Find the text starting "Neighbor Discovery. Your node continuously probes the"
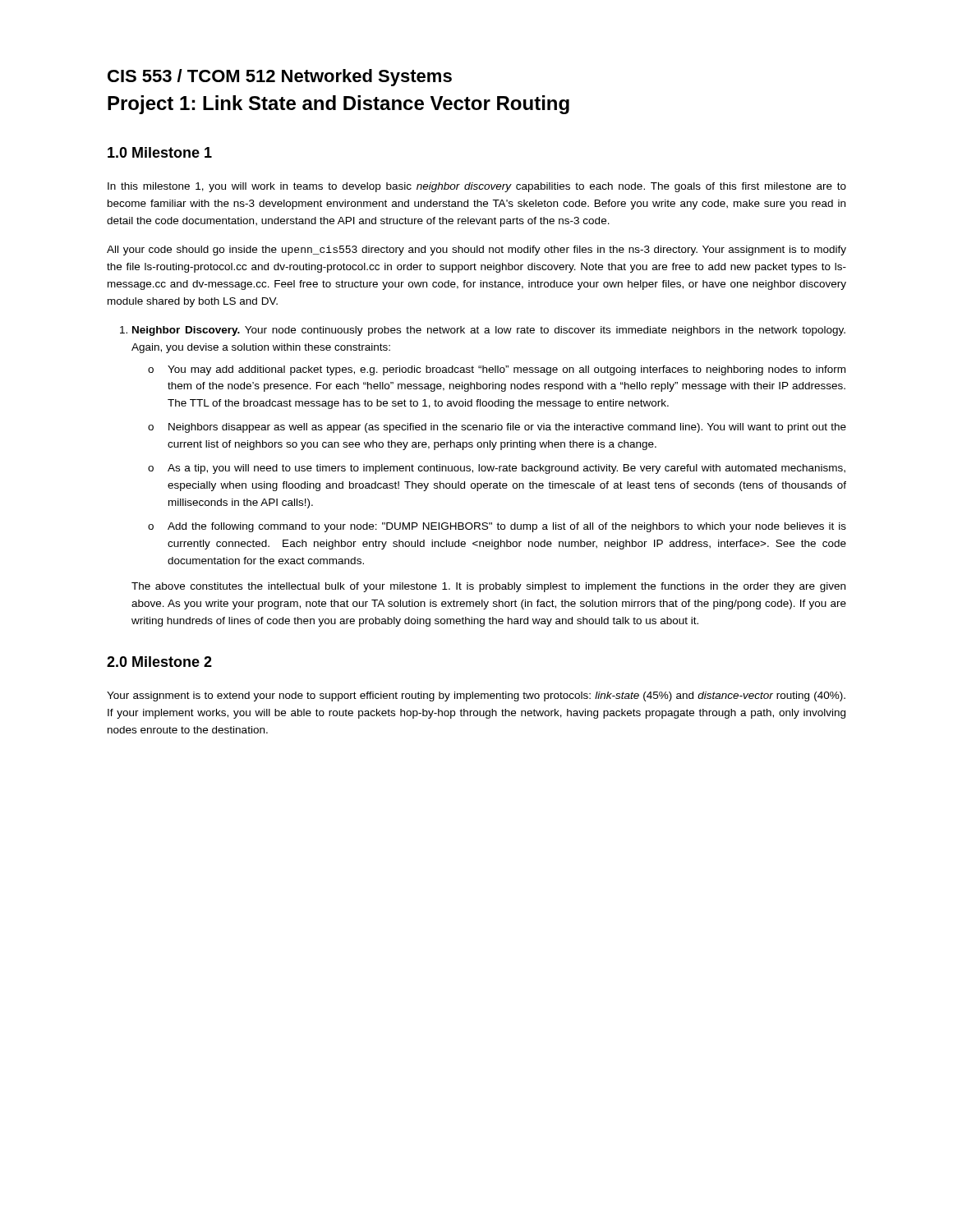The height and width of the screenshot is (1232, 953). point(489,446)
